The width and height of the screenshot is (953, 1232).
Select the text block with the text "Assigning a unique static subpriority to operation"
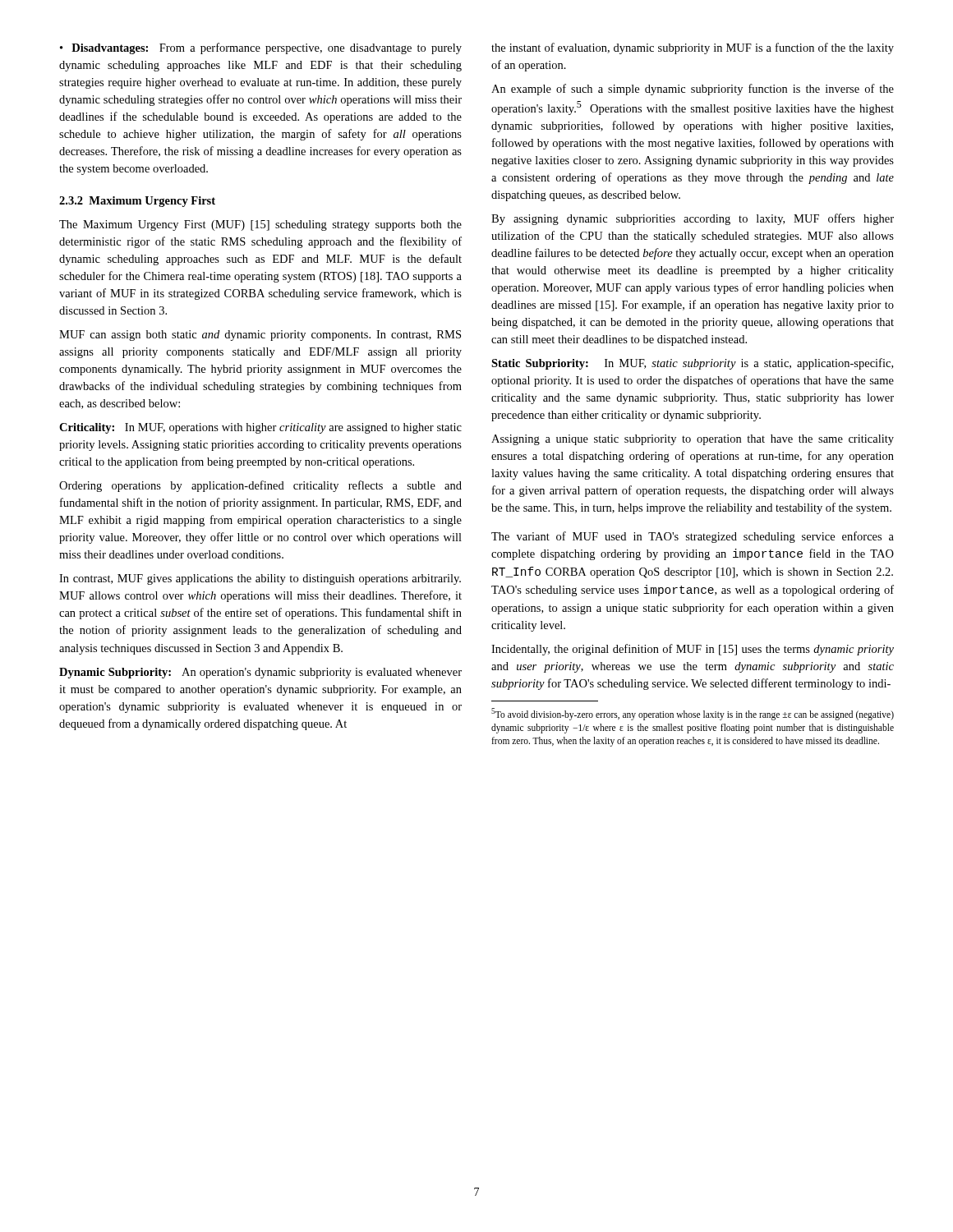coord(693,562)
